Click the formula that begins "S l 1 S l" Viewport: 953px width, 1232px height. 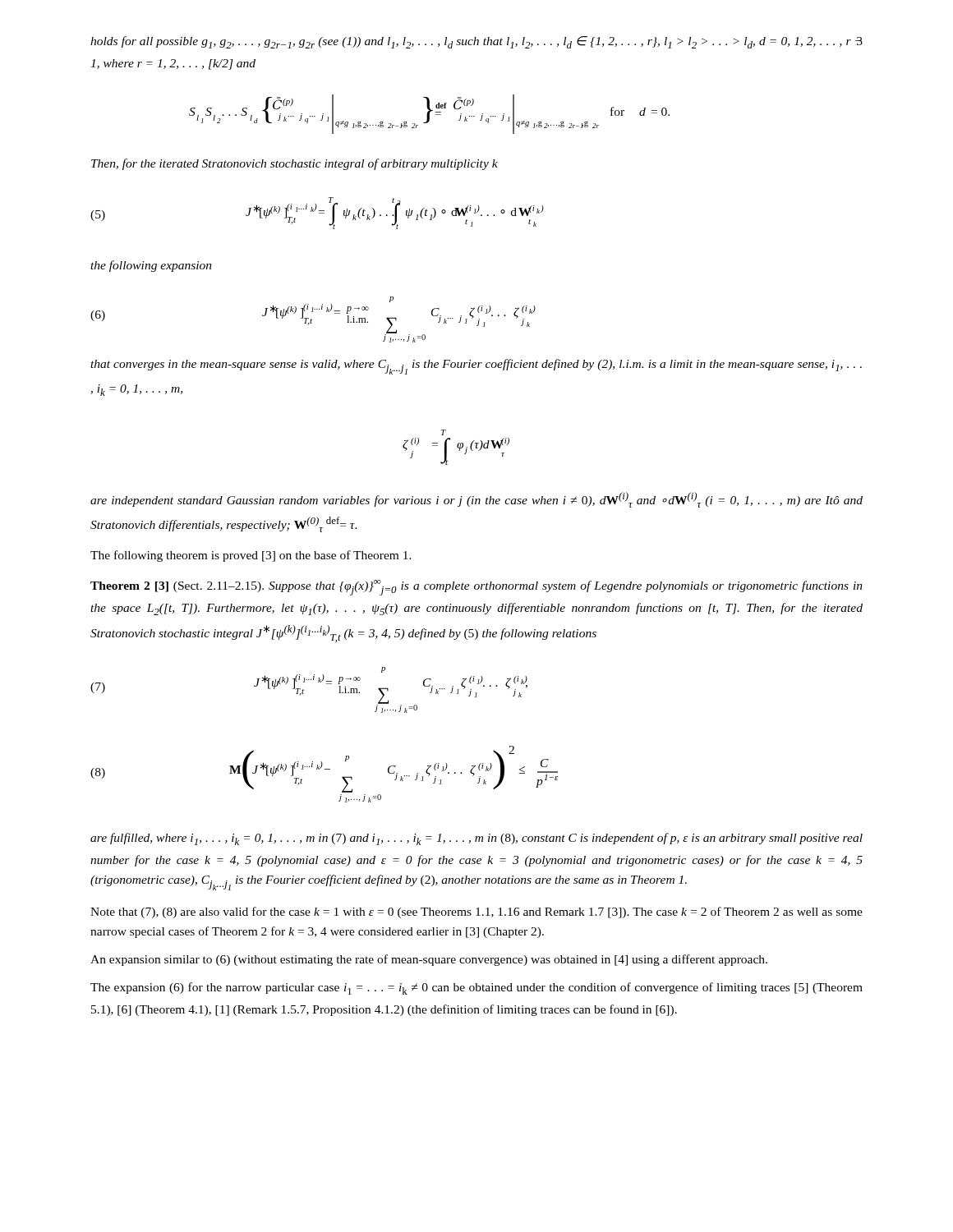point(476,114)
